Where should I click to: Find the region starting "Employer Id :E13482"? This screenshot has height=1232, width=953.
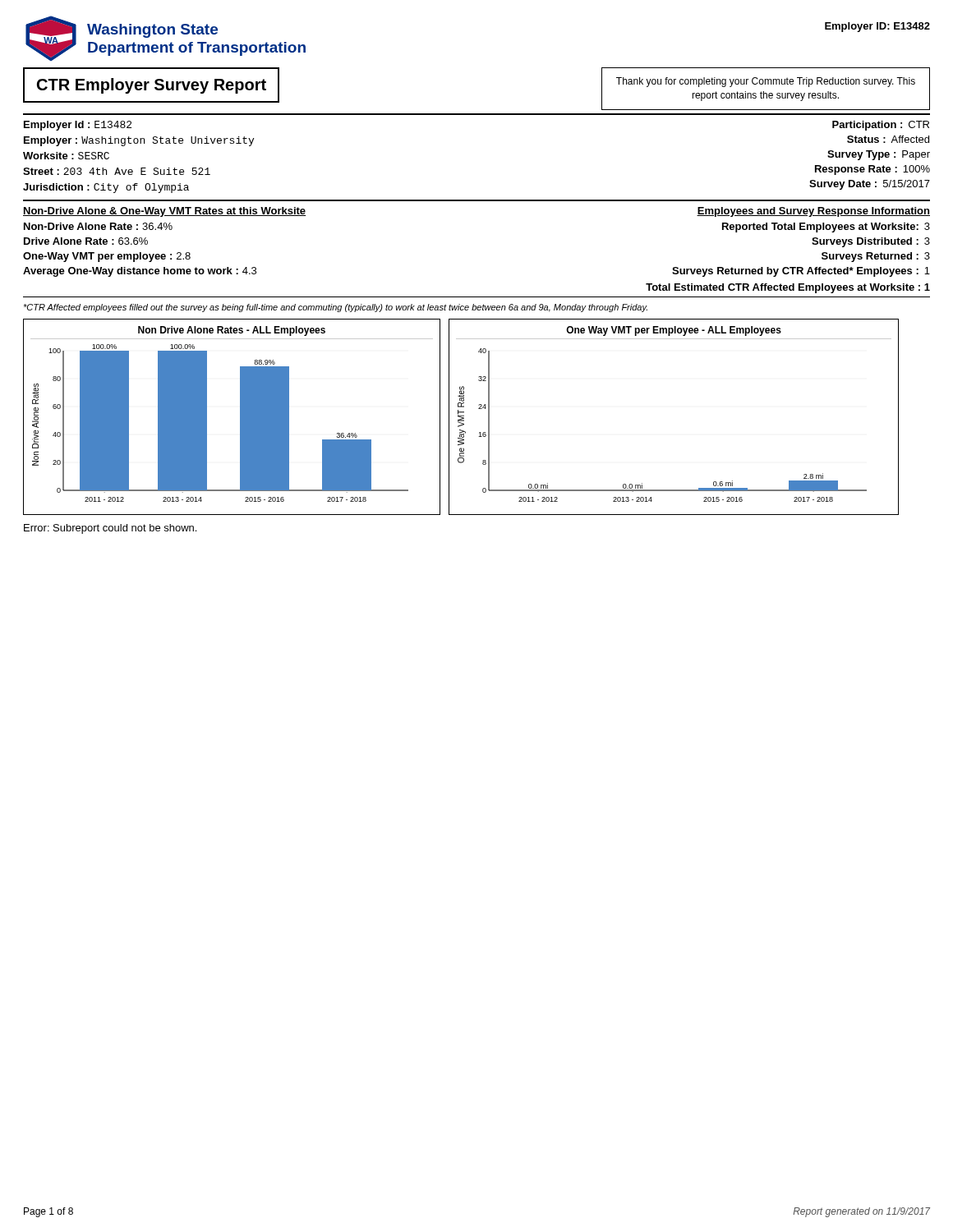[x=78, y=124]
